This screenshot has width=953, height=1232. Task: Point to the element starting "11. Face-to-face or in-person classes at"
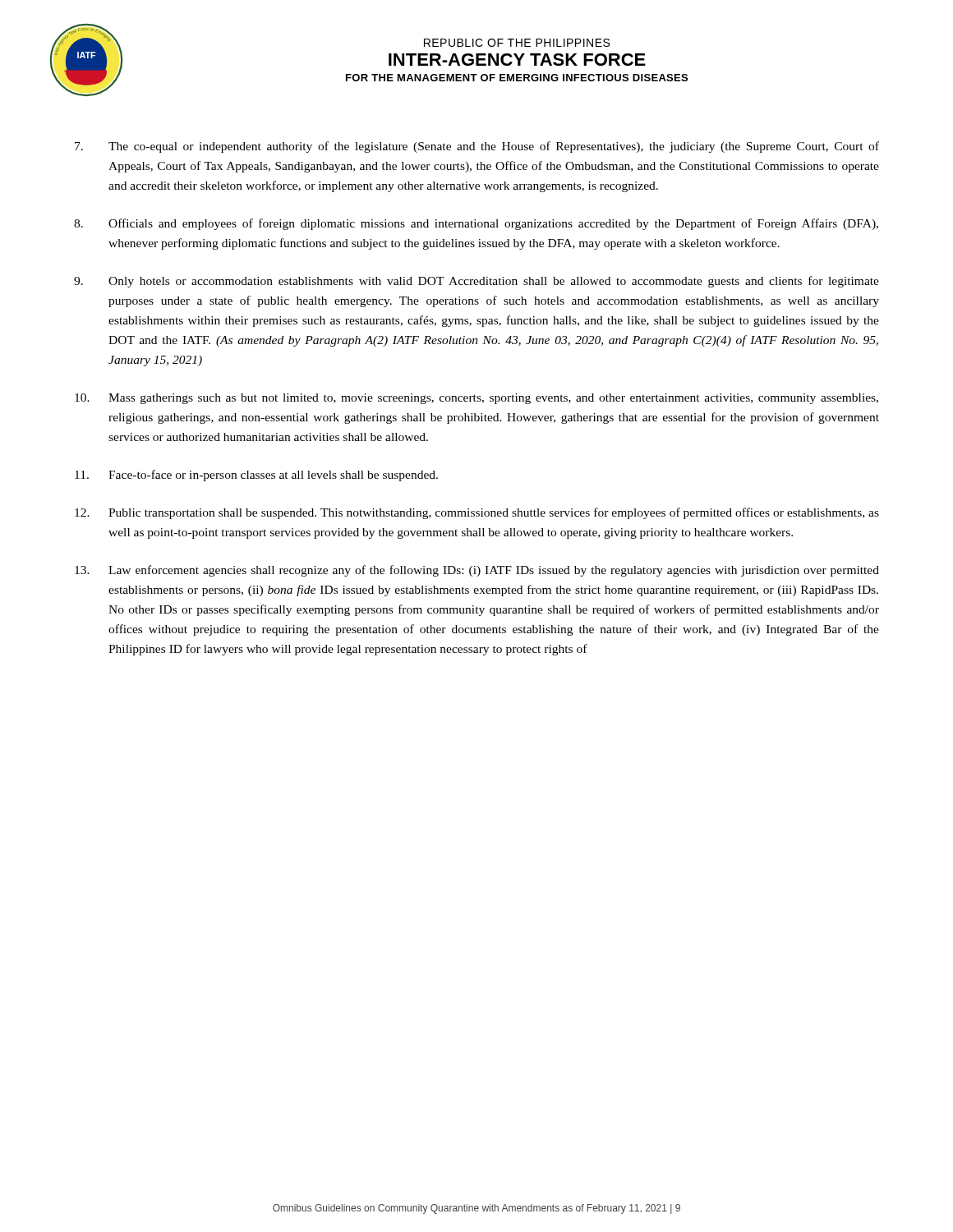256,476
